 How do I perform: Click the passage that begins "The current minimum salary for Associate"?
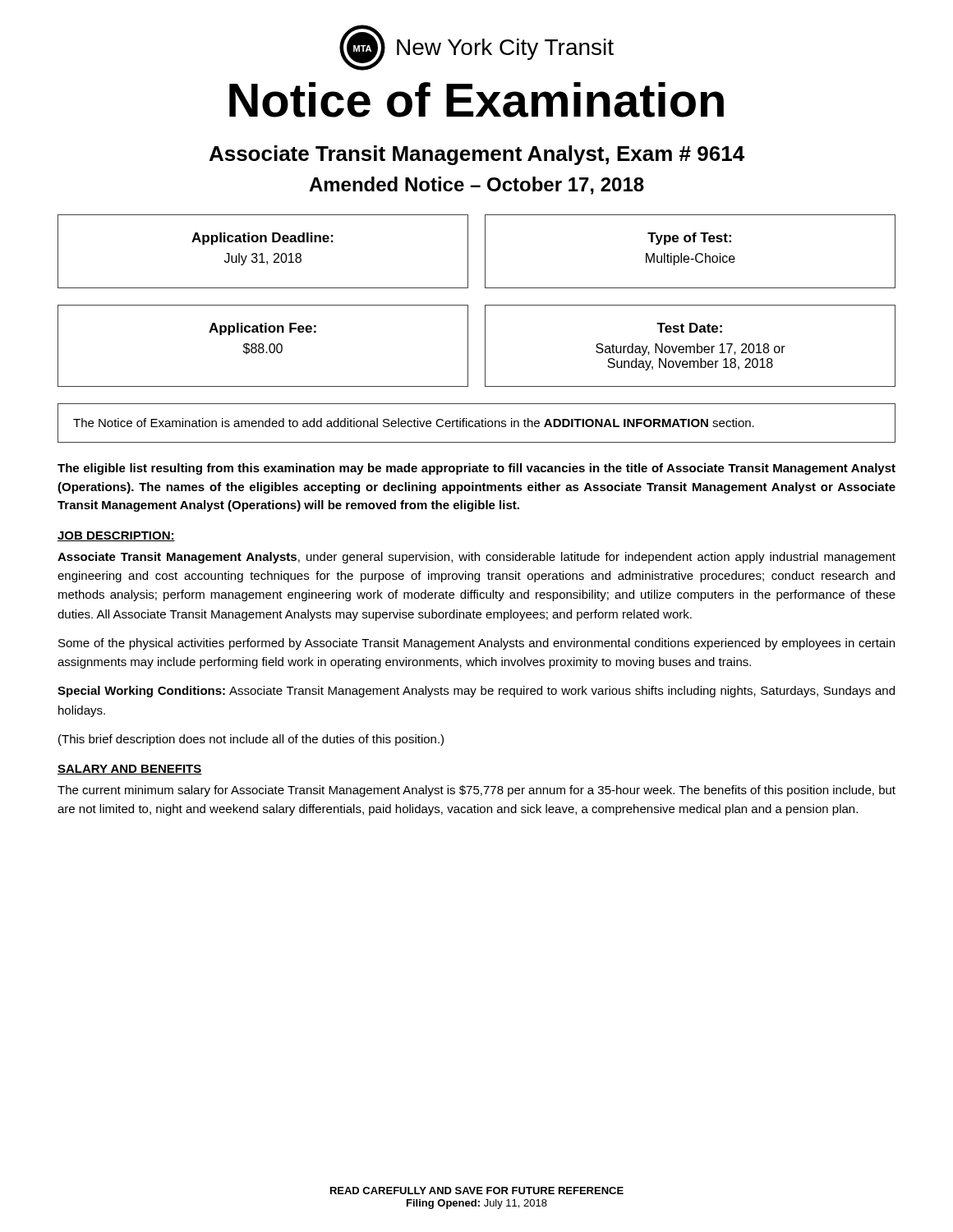(x=476, y=799)
